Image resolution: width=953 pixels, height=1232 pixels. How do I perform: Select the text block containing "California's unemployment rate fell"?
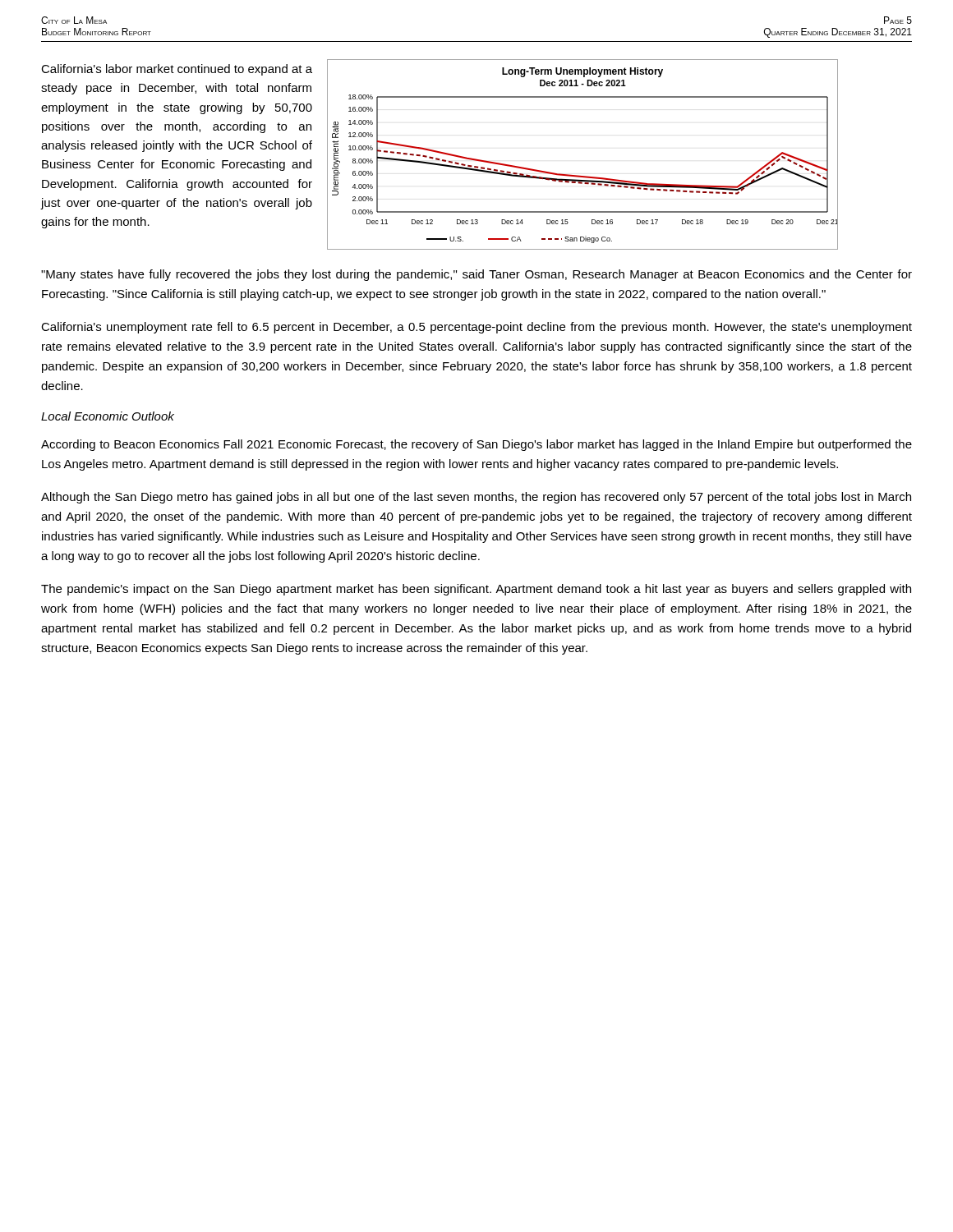(476, 356)
